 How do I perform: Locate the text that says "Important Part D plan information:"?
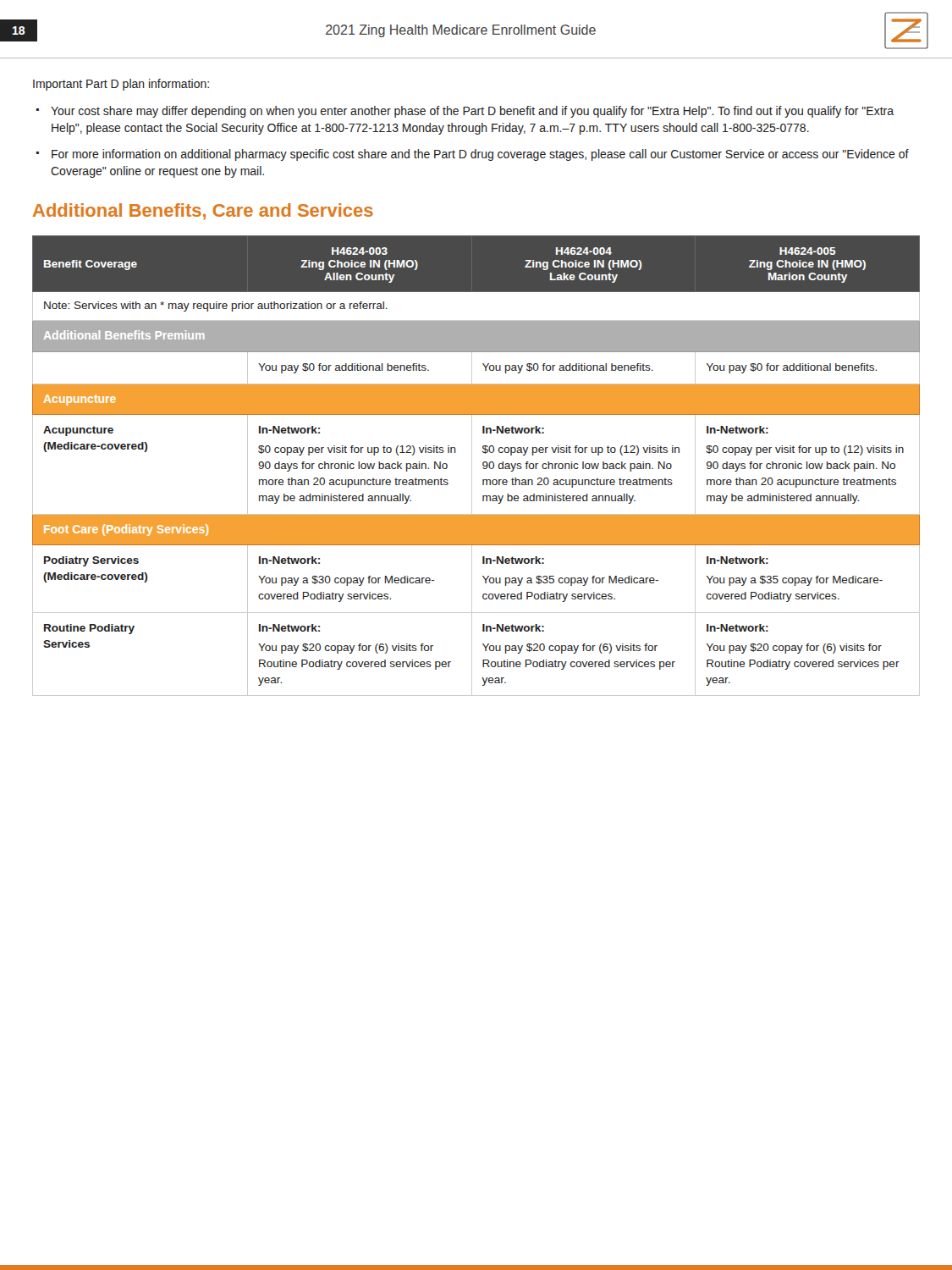pos(121,84)
